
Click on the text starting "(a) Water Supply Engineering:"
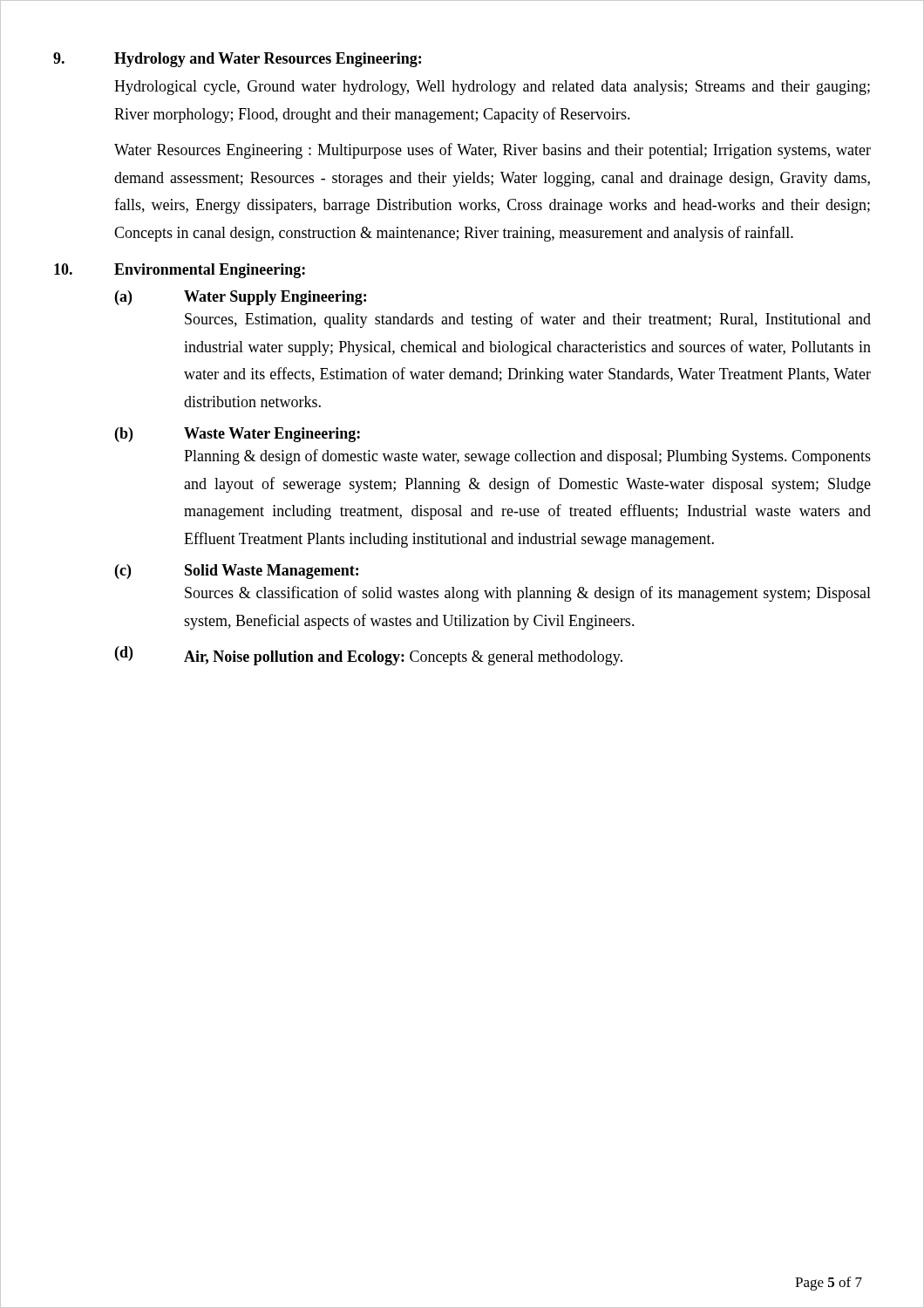(241, 297)
